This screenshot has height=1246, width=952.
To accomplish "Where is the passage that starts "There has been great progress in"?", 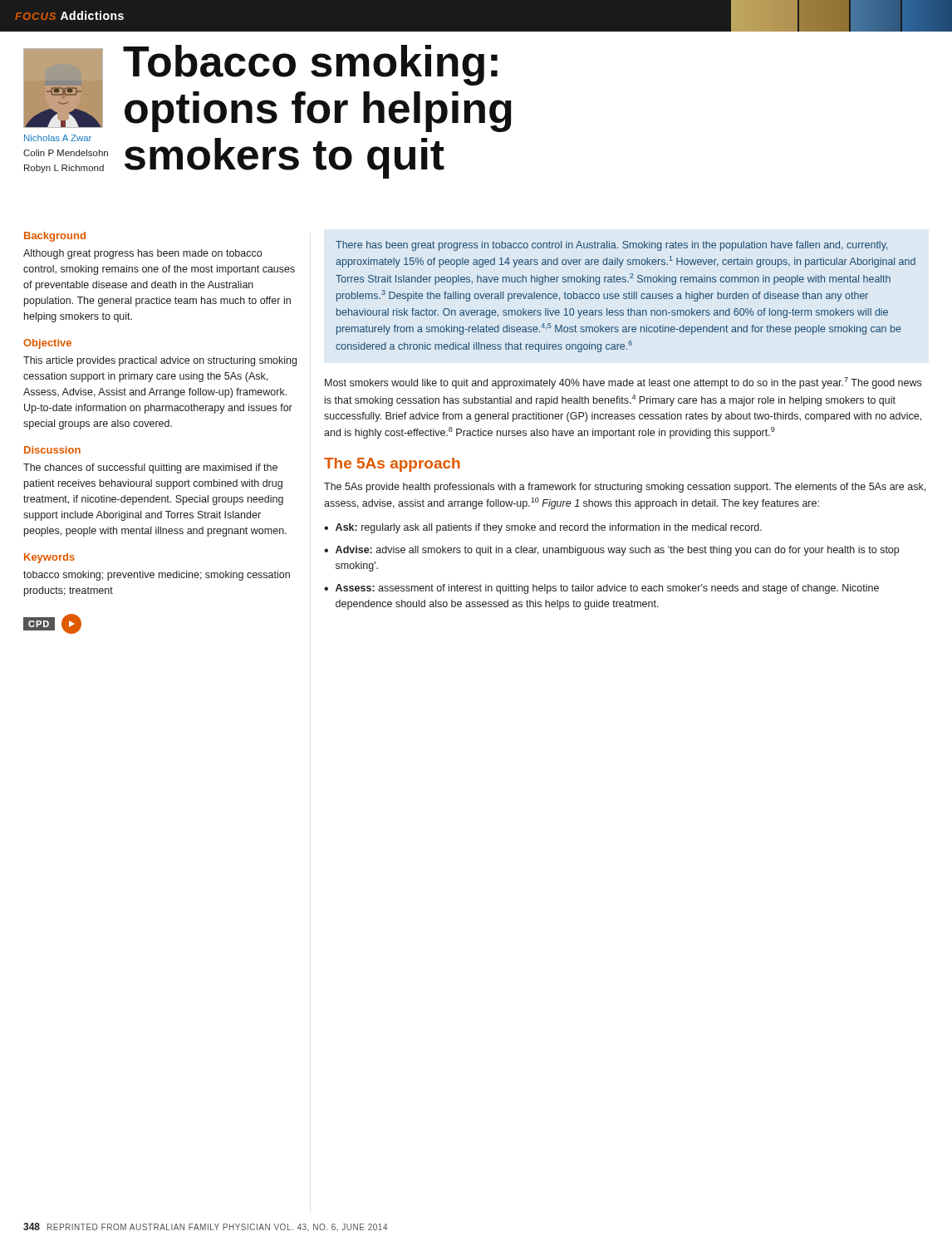I will (x=626, y=296).
